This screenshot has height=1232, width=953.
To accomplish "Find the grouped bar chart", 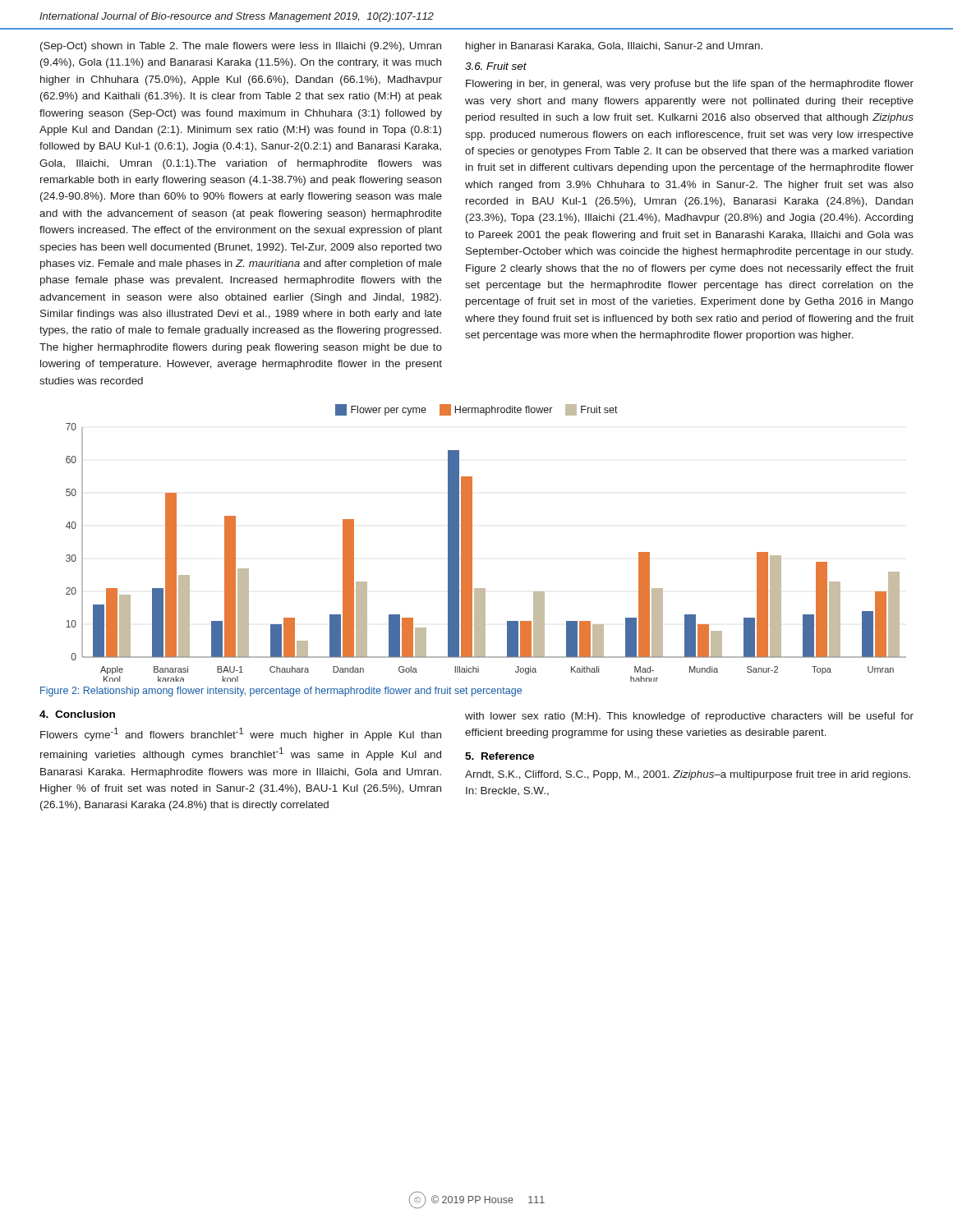I will (476, 550).
